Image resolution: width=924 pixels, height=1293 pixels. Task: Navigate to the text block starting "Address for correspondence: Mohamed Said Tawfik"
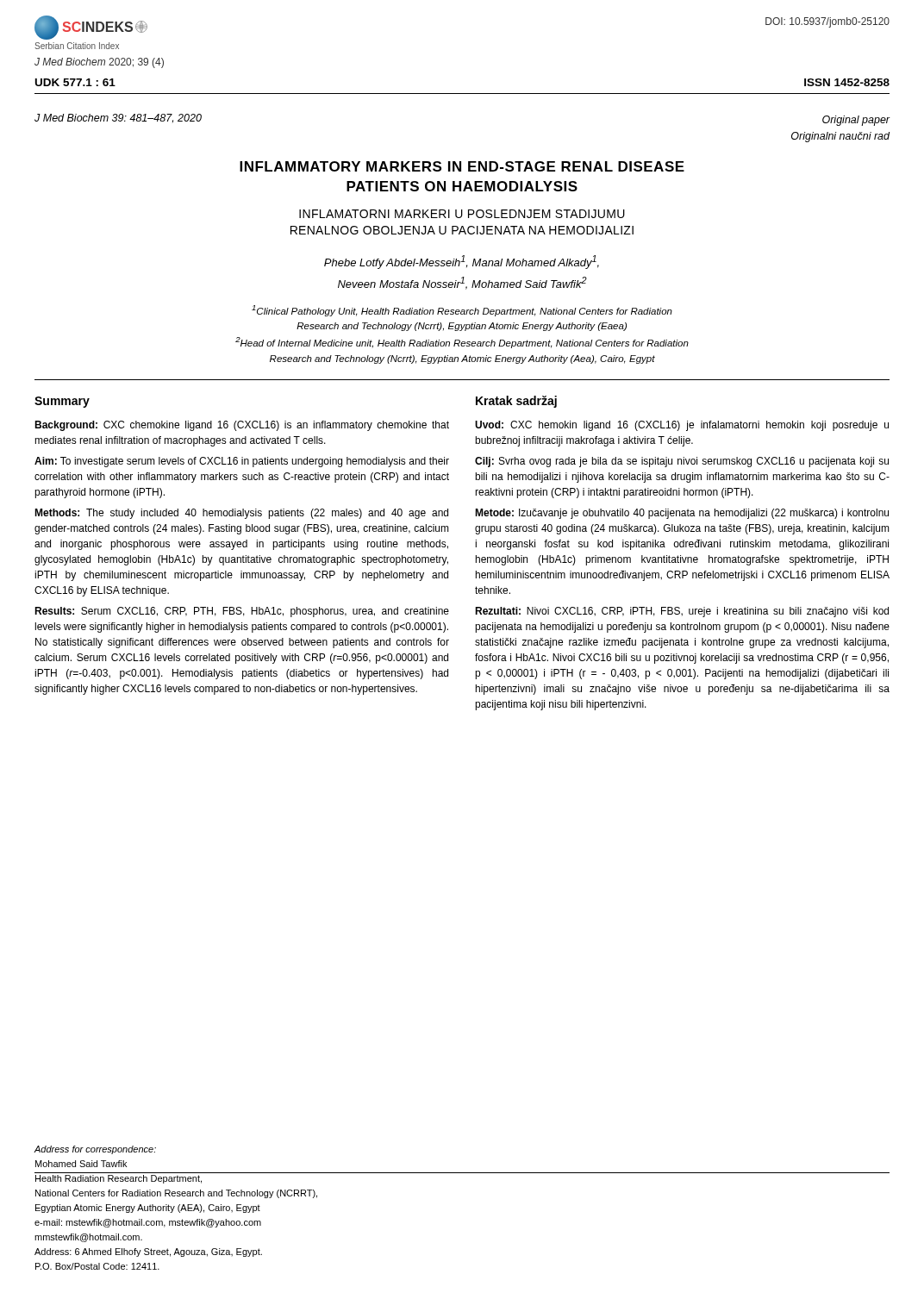click(x=176, y=1207)
